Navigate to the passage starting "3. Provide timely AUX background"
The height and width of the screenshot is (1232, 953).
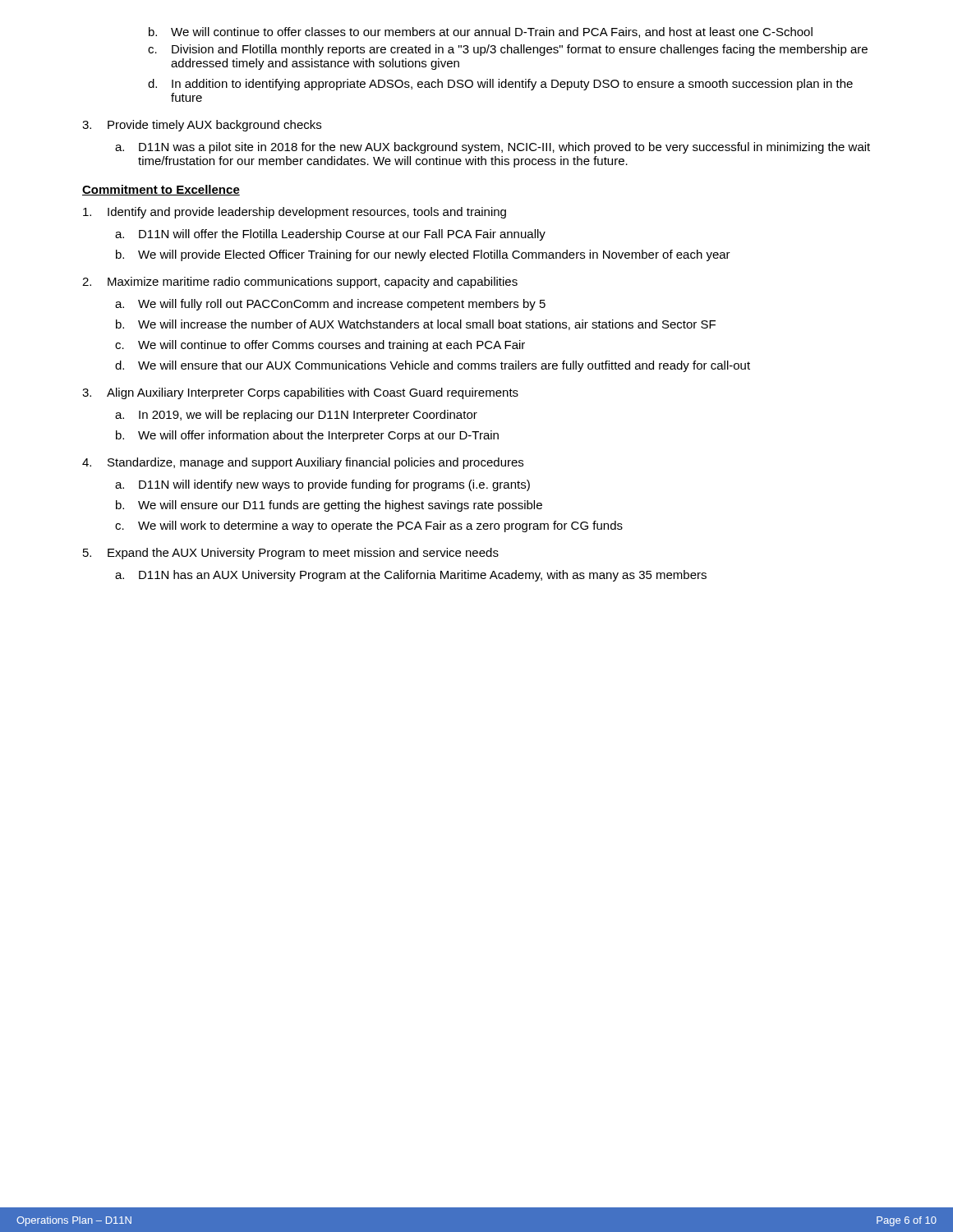click(202, 126)
